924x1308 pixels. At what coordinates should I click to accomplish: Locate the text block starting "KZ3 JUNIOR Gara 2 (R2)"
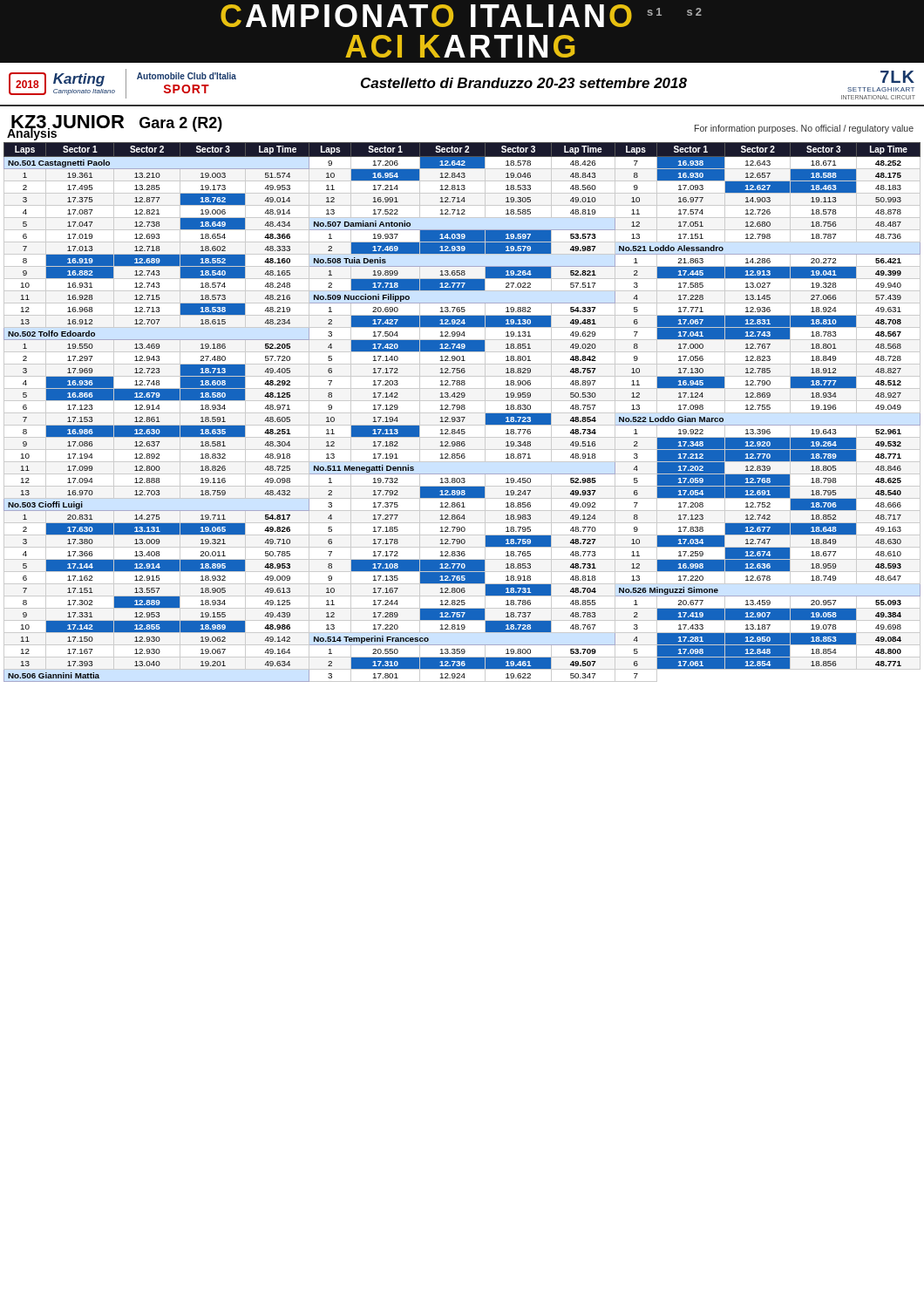(x=116, y=122)
